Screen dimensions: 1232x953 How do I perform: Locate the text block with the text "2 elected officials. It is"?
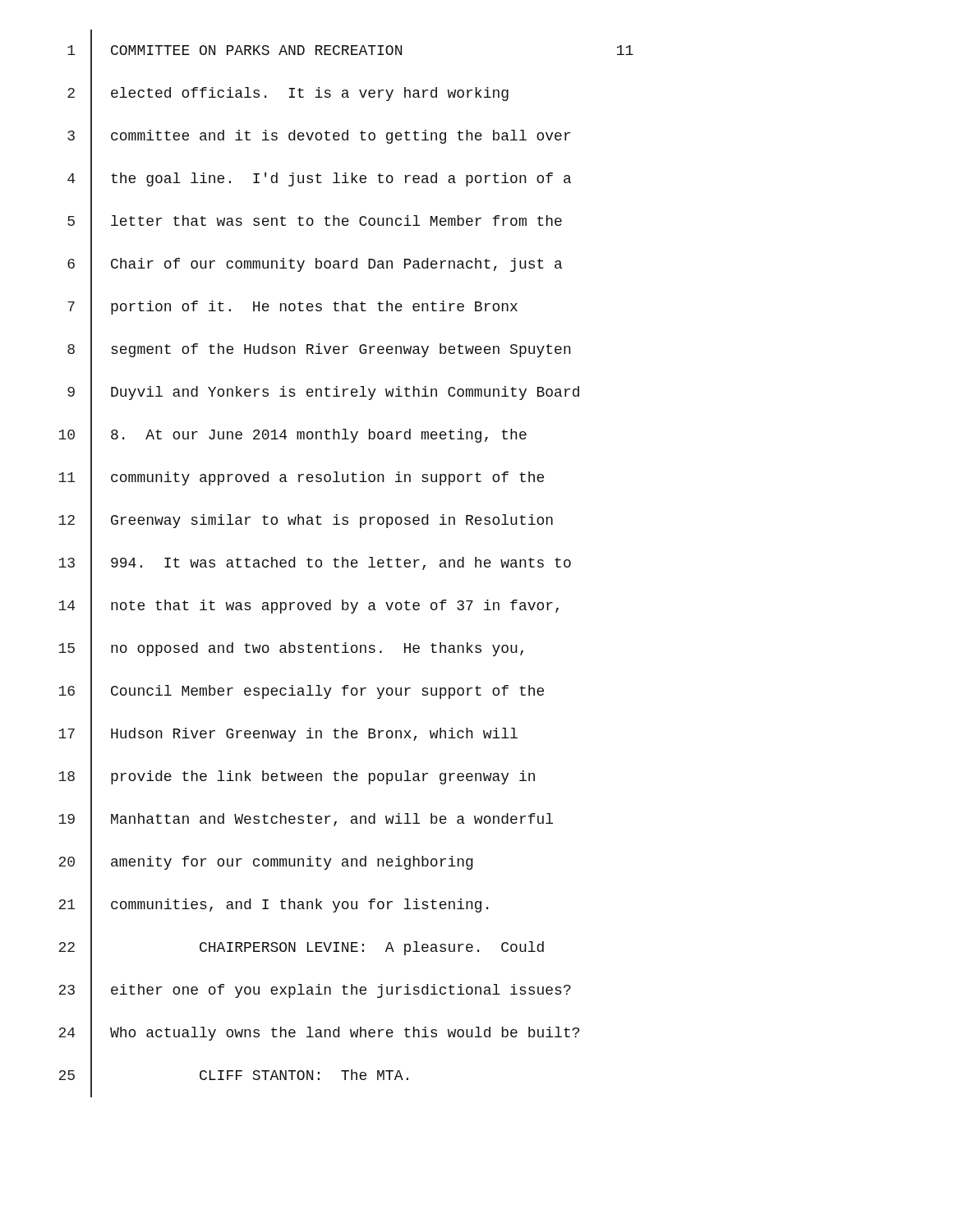coord(279,94)
